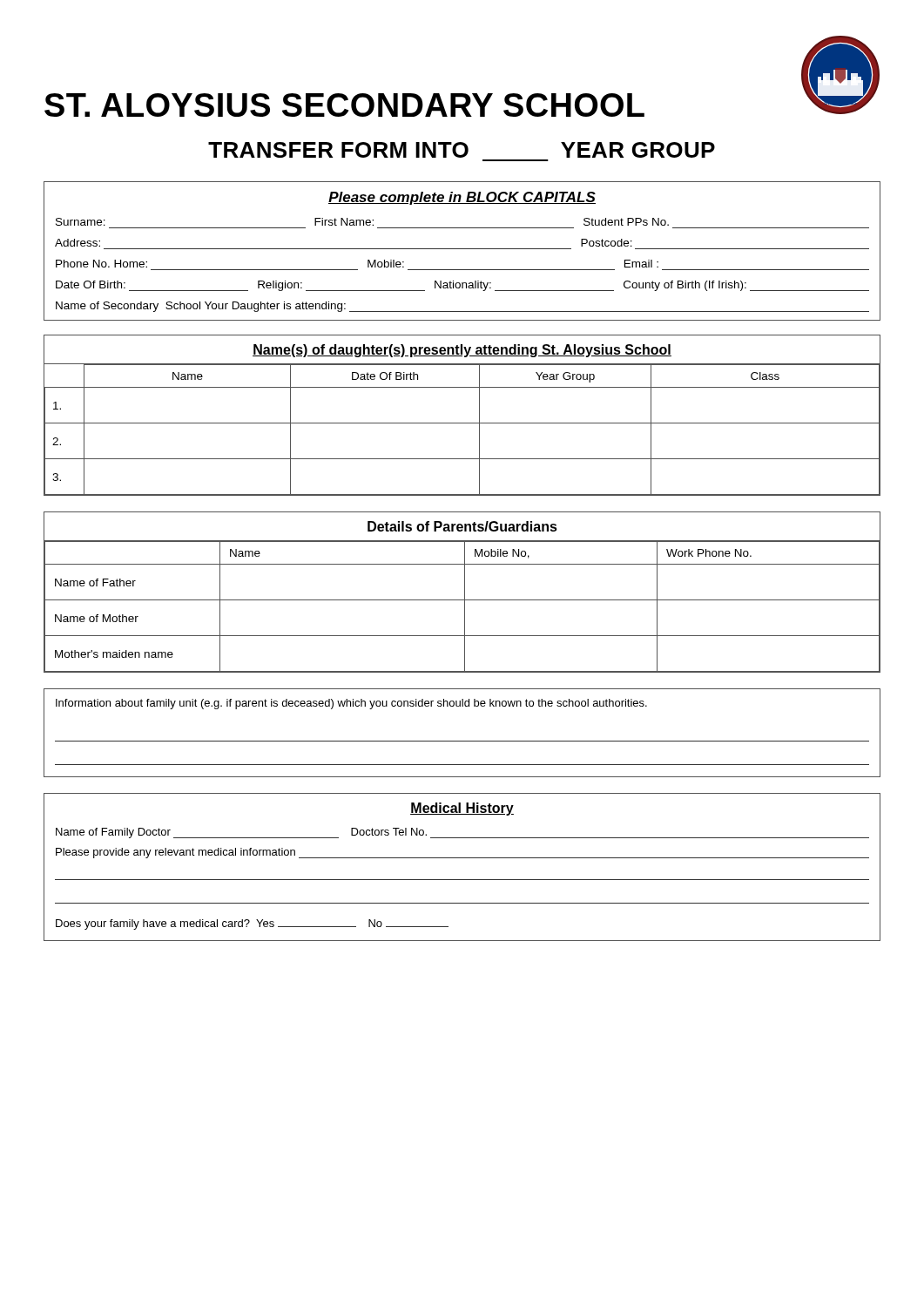Select the table that reads "Medical History Name of"
Screen dimensions: 1307x924
[462, 867]
